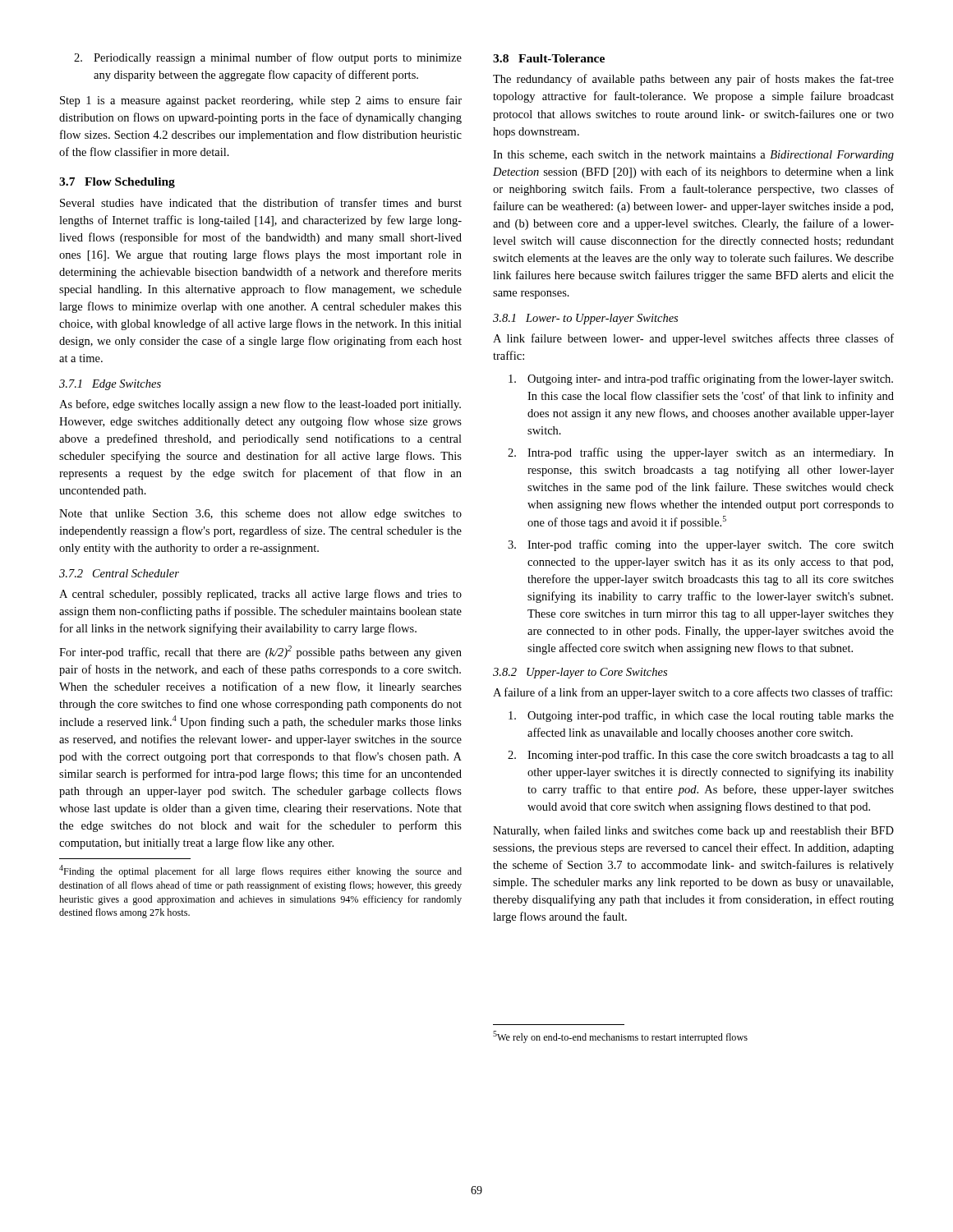Where is the passage that starts "2. Intra-pod traffic using"?
The height and width of the screenshot is (1232, 953).
click(x=701, y=488)
